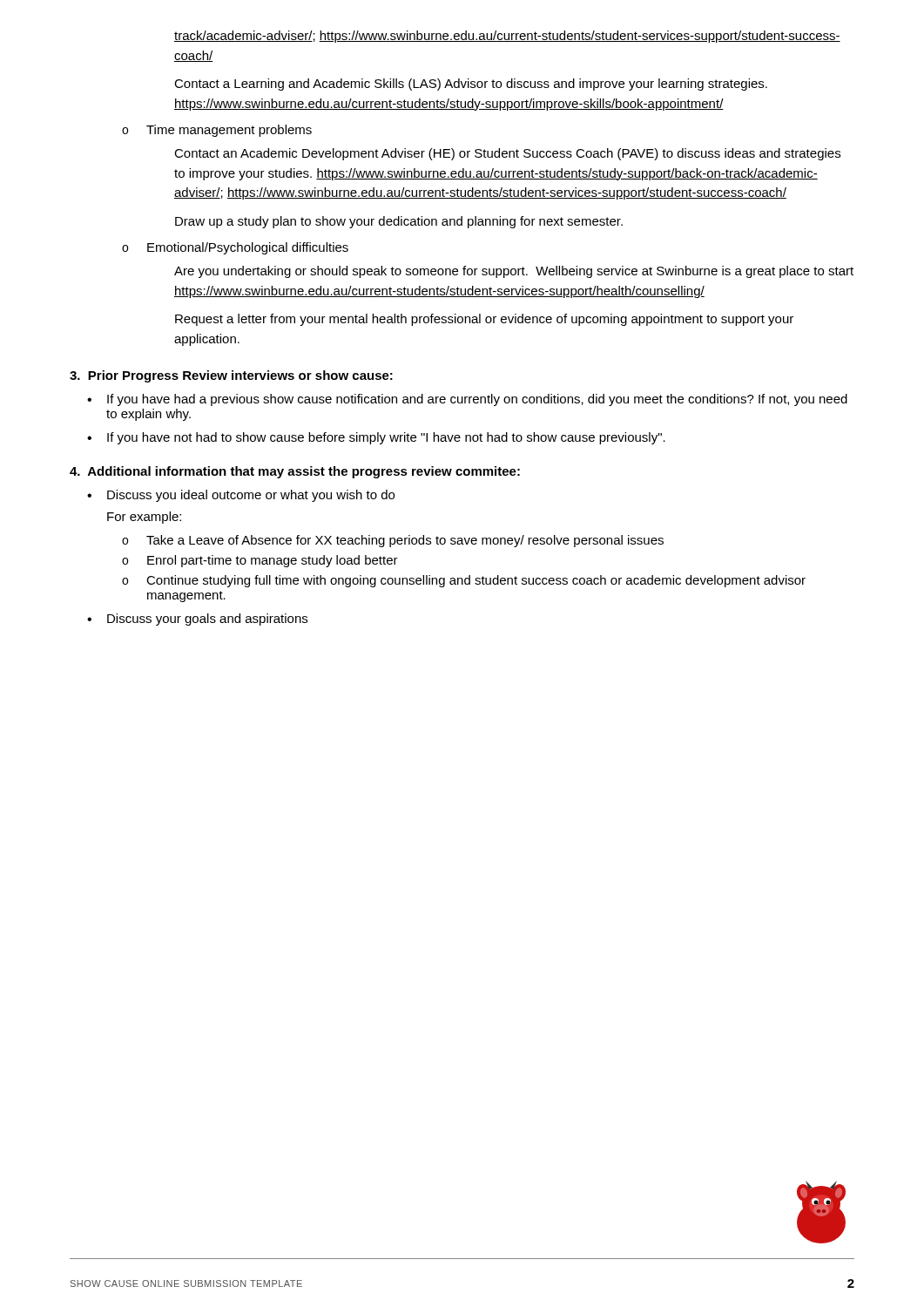The image size is (924, 1307).
Task: Find the block on this page that starts "Draw up a study plan to show"
Action: point(399,220)
